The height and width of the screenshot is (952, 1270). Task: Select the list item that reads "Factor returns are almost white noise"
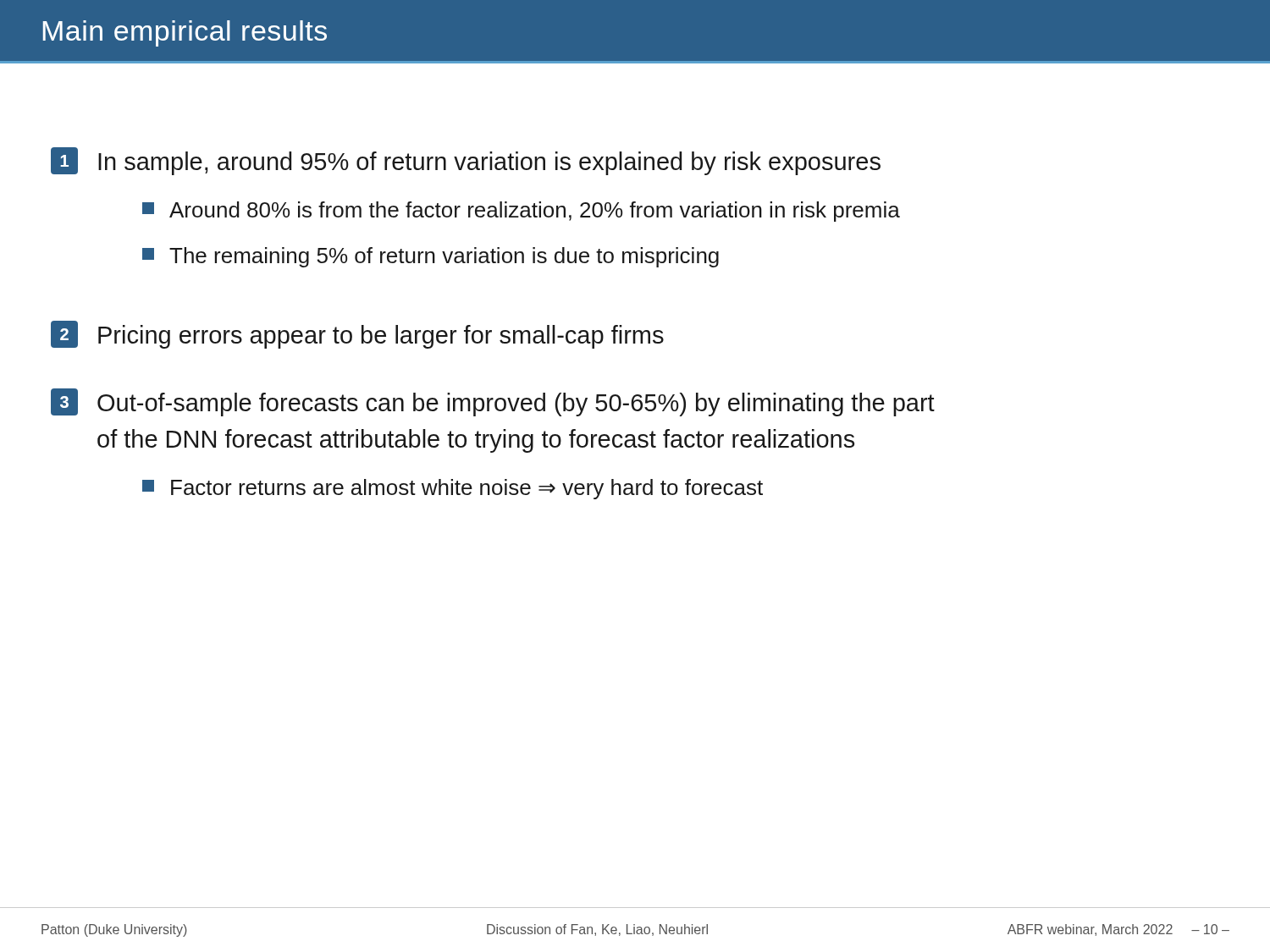pos(453,488)
